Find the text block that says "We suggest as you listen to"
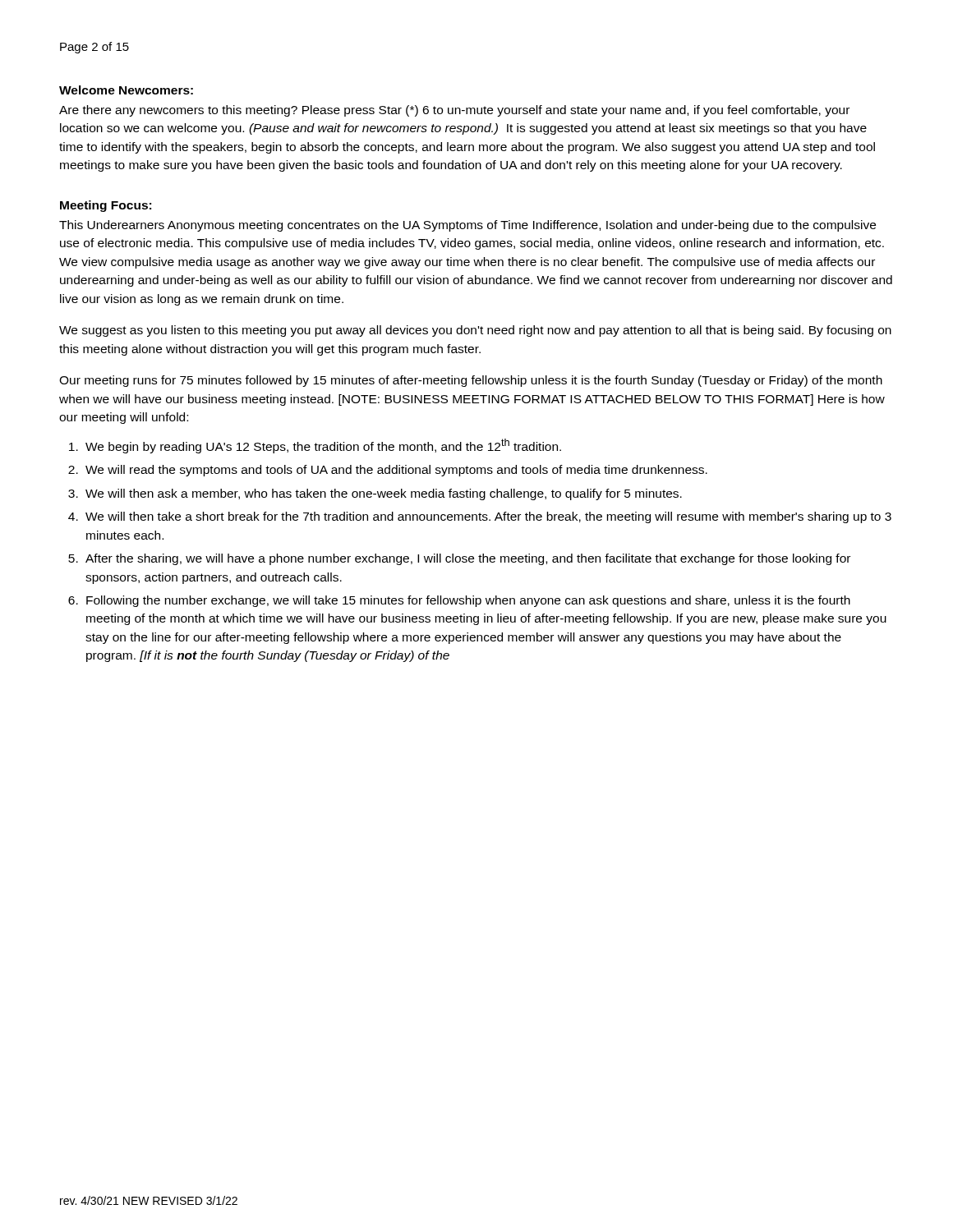Viewport: 953px width, 1232px height. click(475, 339)
